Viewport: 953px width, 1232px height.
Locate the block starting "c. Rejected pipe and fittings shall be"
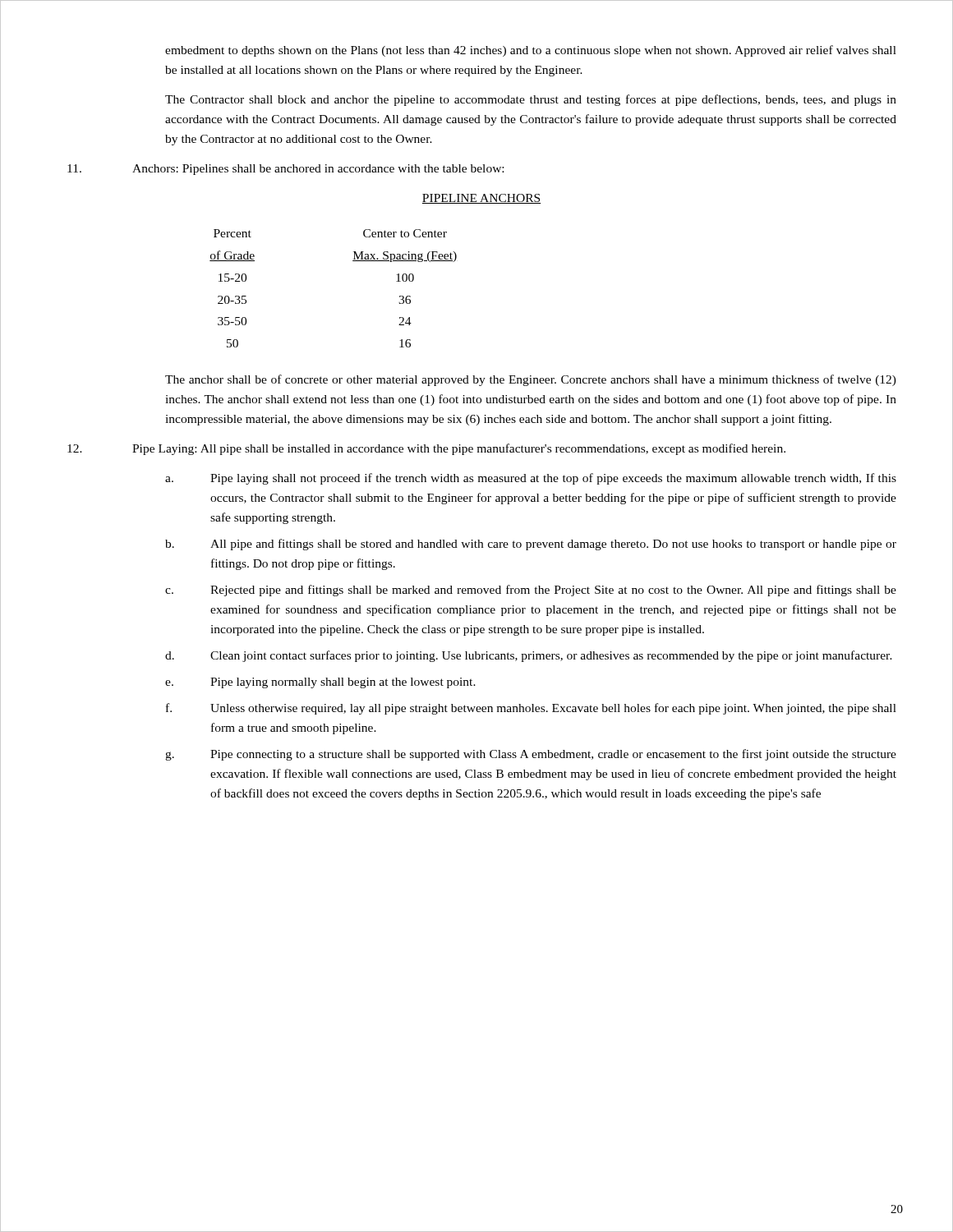[x=531, y=609]
